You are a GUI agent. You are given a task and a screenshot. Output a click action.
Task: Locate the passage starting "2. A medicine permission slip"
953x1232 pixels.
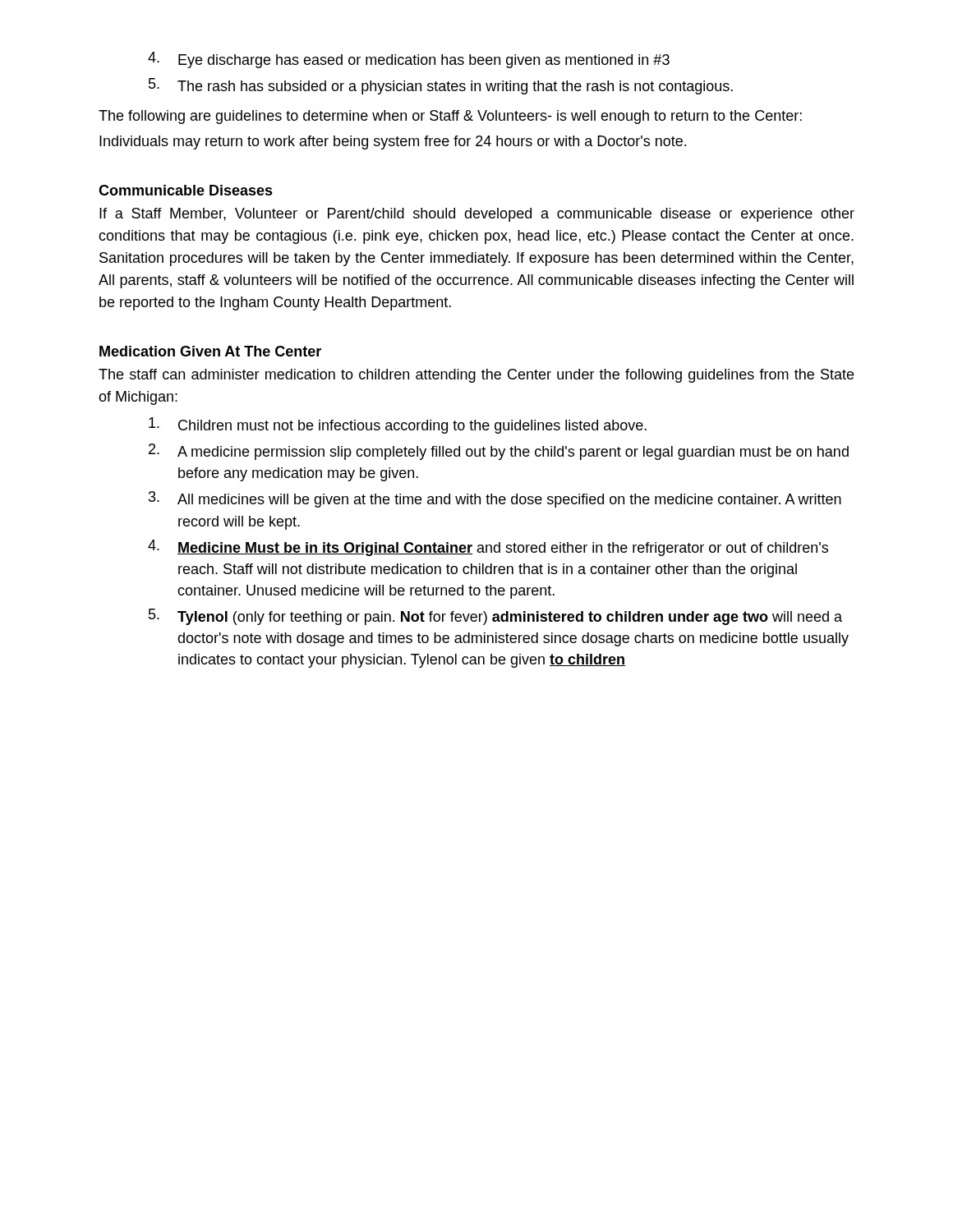coord(501,463)
